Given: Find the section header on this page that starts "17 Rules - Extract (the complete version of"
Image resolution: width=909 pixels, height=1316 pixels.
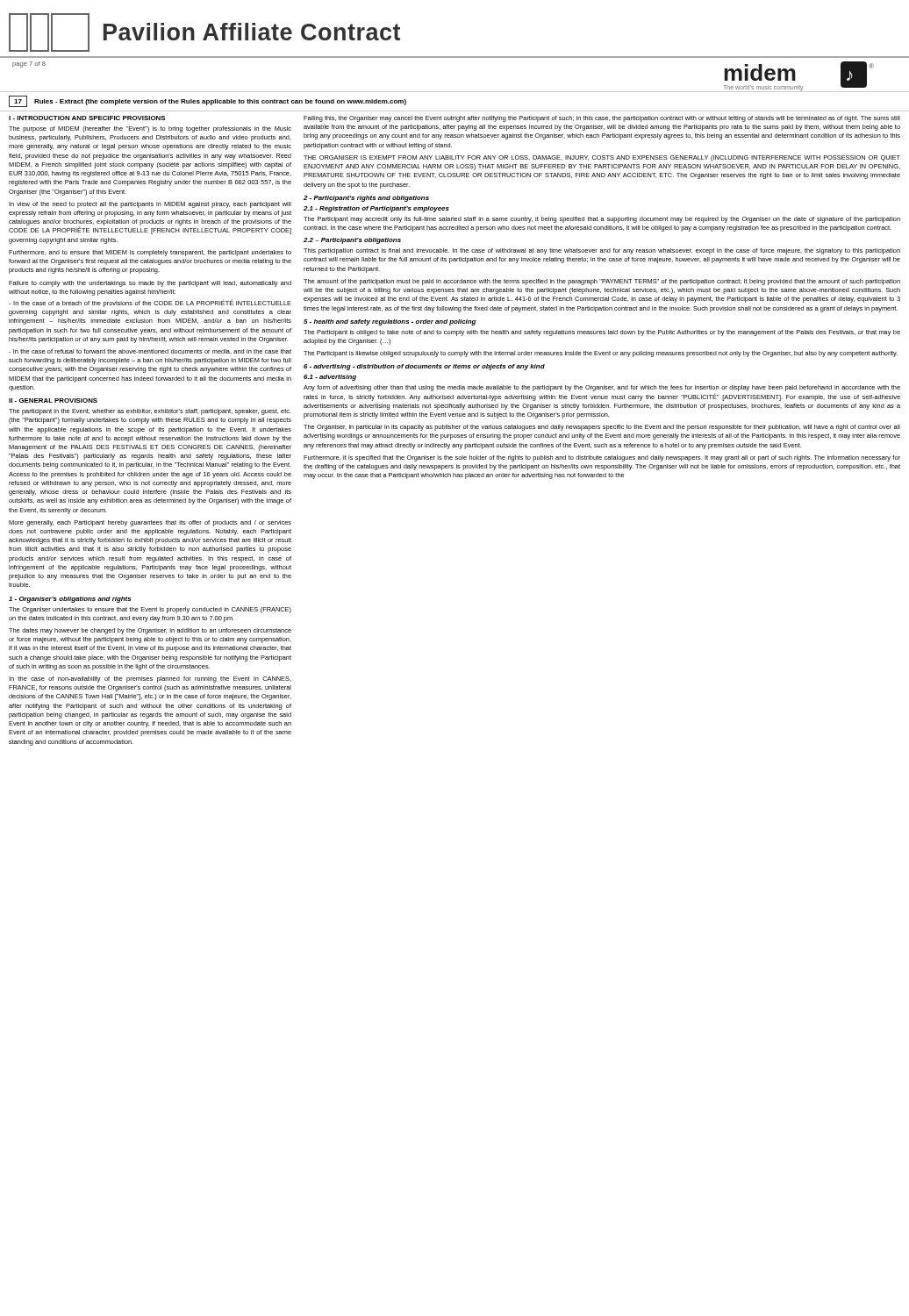Looking at the screenshot, I should (208, 101).
